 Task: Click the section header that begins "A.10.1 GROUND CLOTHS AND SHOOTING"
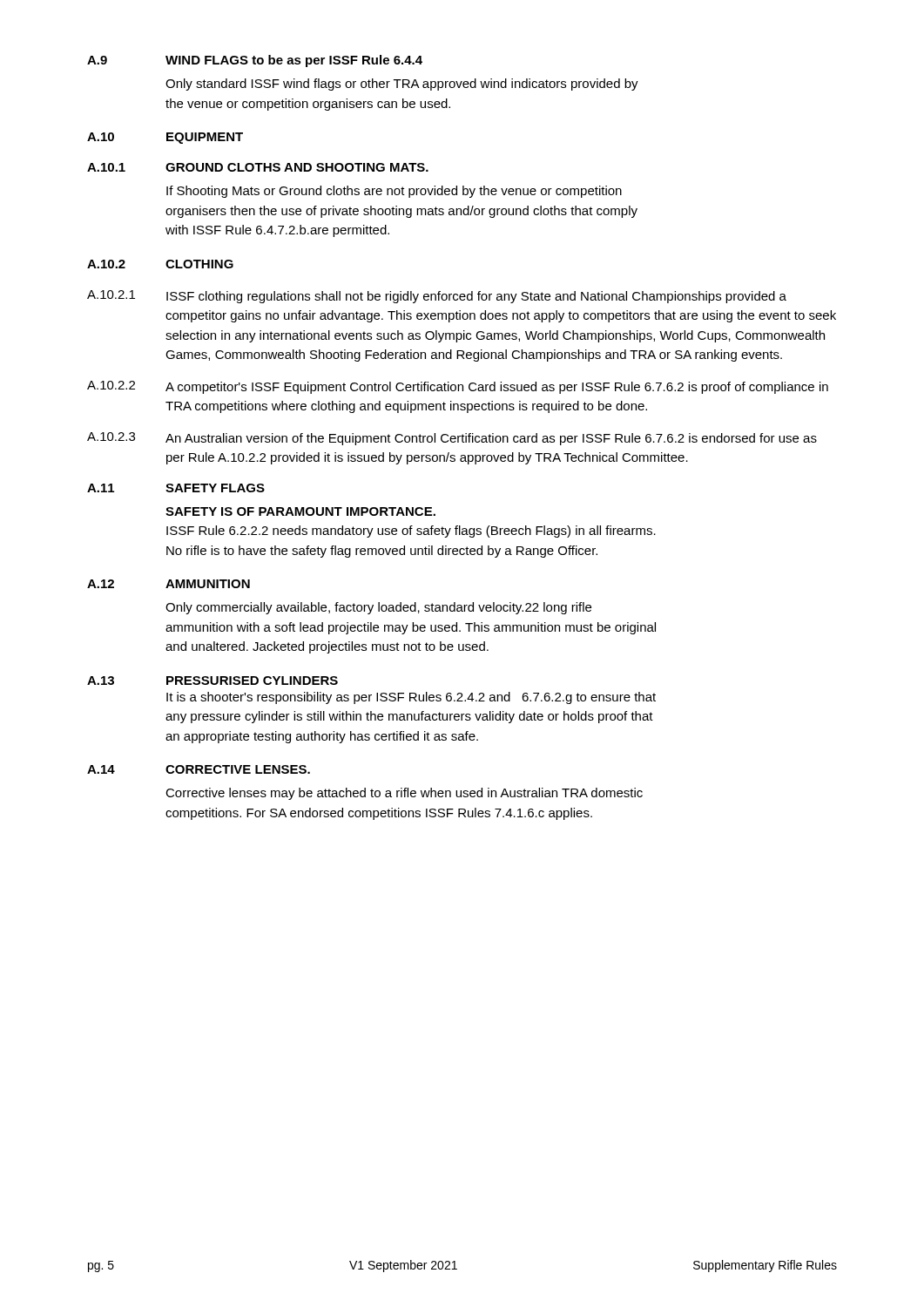pyautogui.click(x=462, y=200)
